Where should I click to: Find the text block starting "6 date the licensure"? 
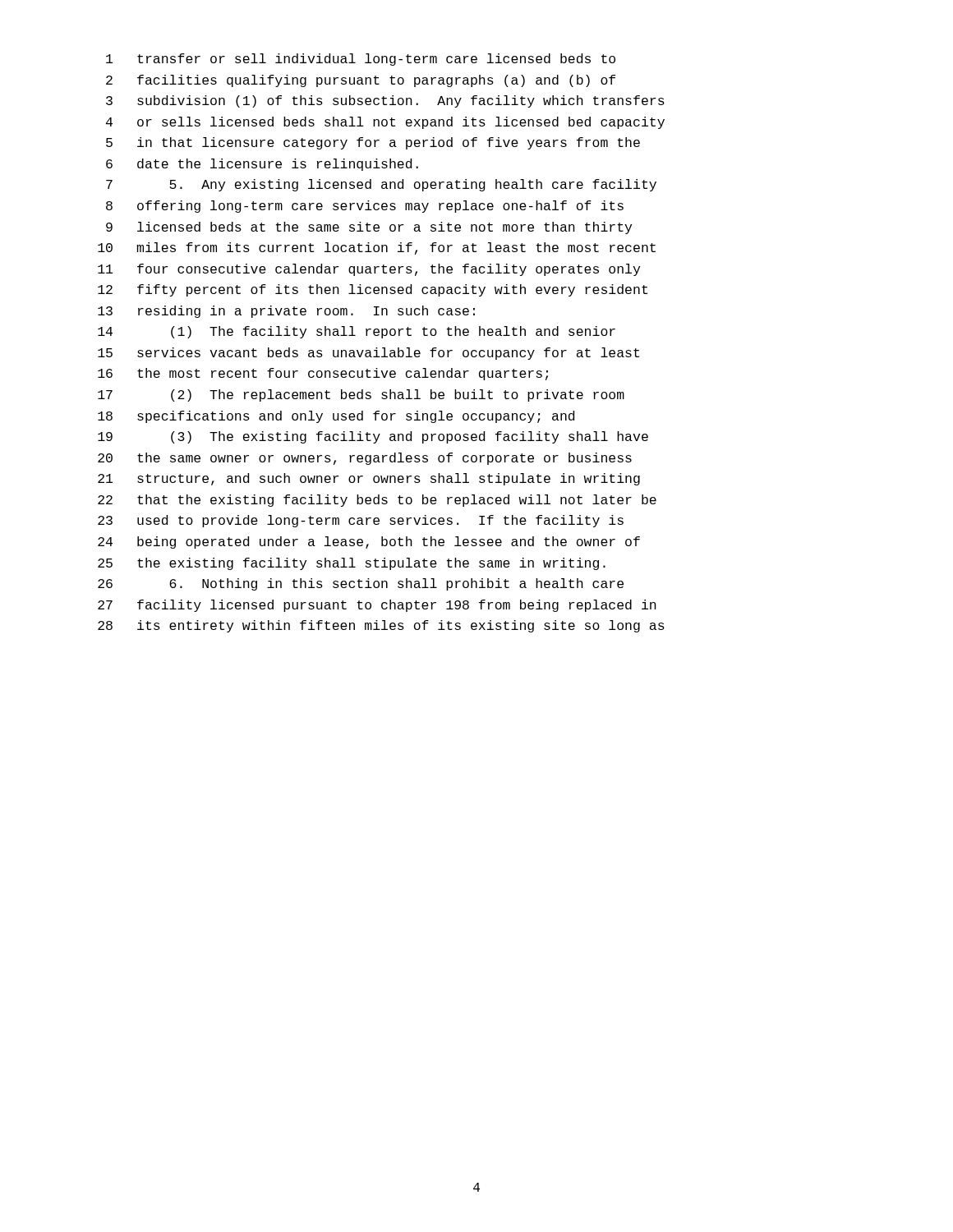coord(252,165)
